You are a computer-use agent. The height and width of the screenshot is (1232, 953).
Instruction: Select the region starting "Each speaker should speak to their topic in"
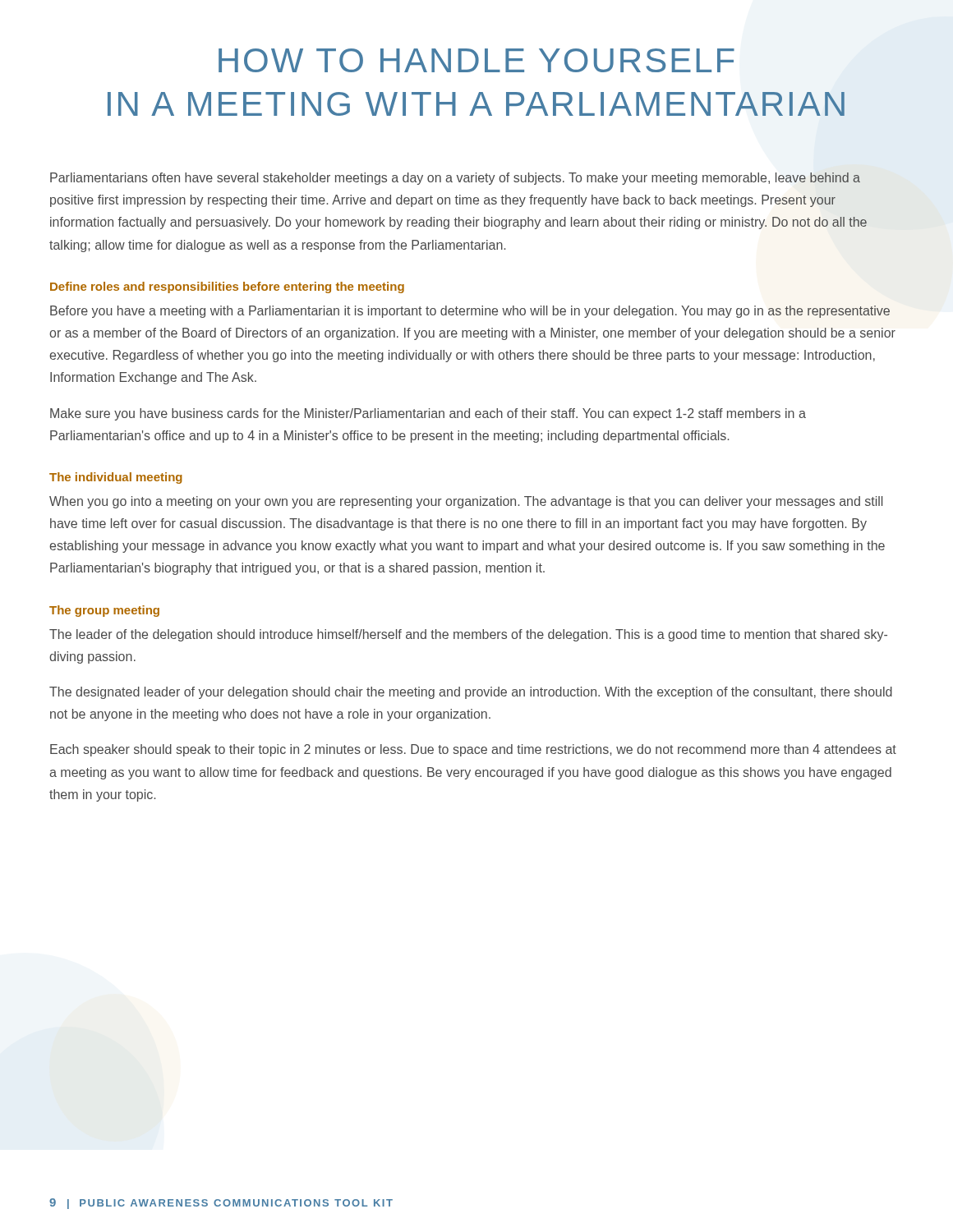click(x=473, y=772)
